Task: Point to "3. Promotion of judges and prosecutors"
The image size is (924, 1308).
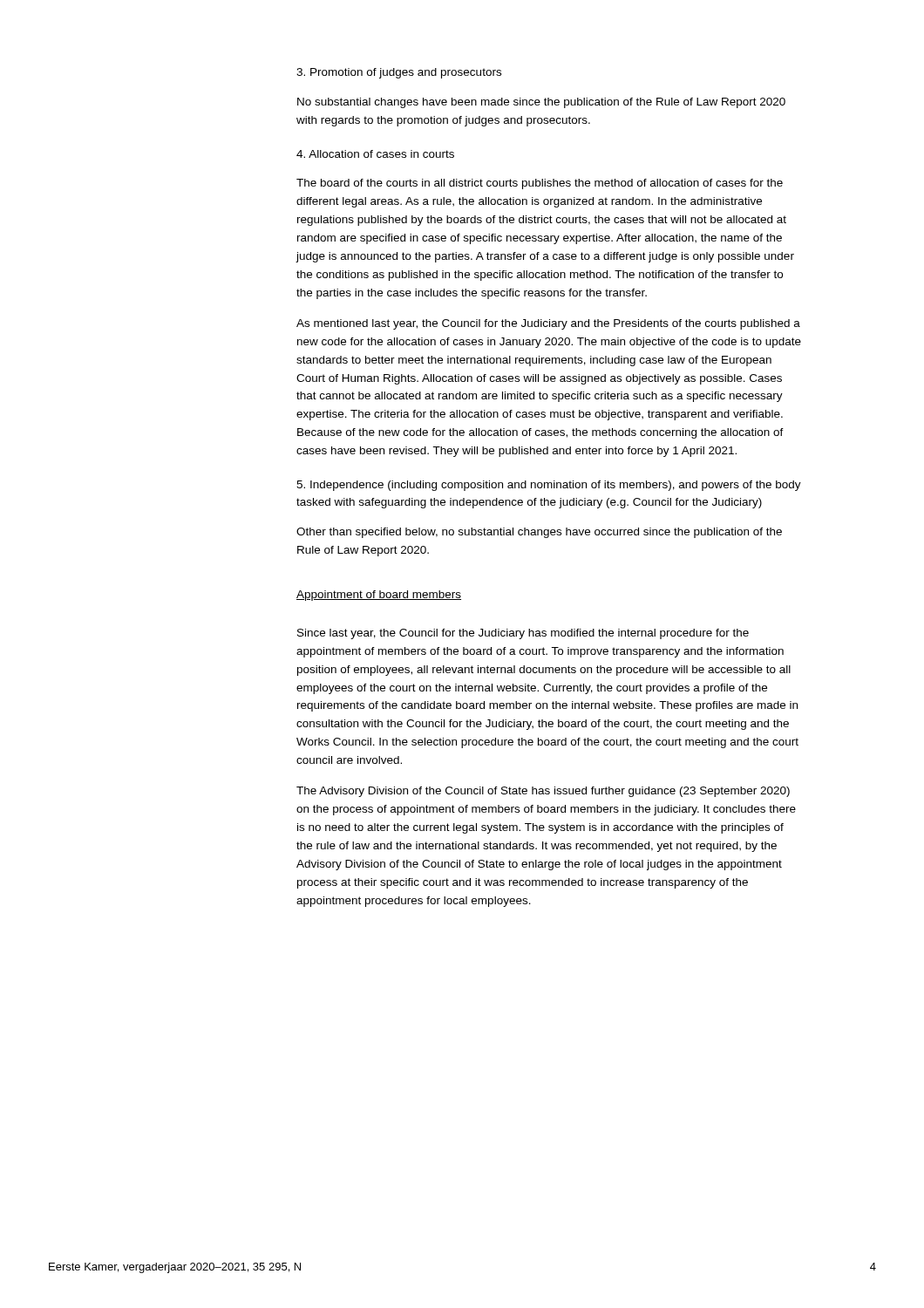Action: [399, 73]
